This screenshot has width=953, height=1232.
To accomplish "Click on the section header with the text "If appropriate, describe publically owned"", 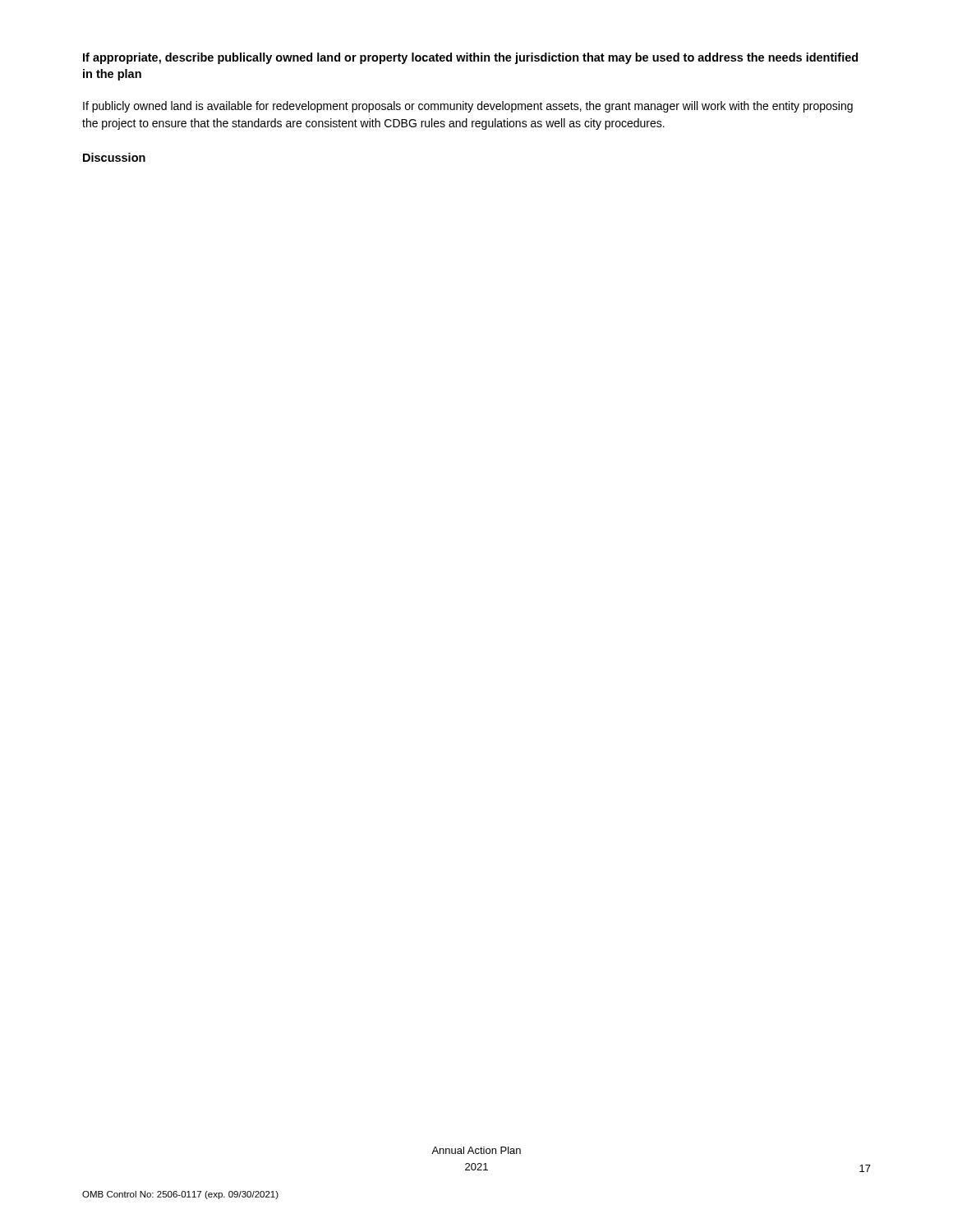I will coord(470,66).
